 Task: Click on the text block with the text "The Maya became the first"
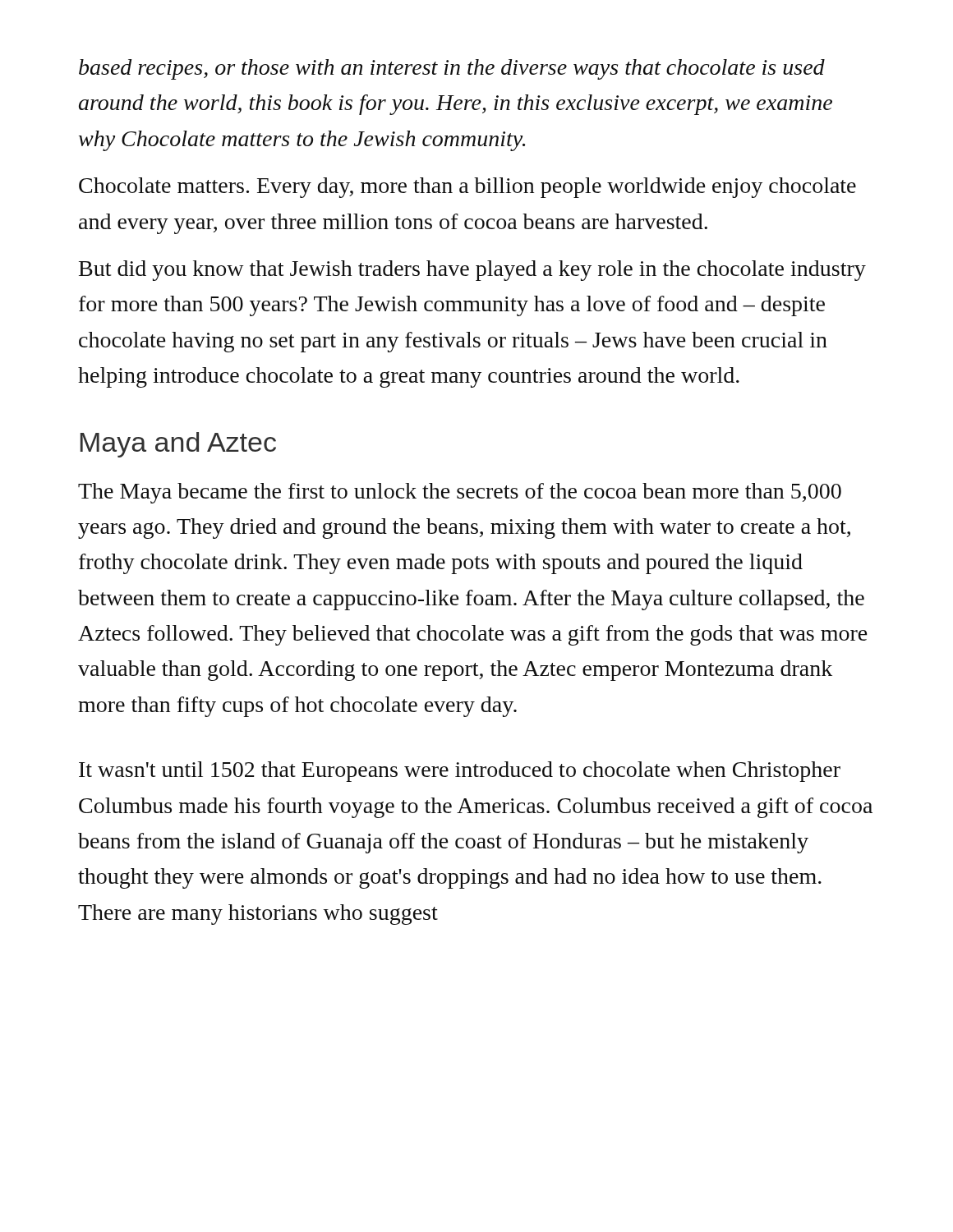pyautogui.click(x=473, y=597)
